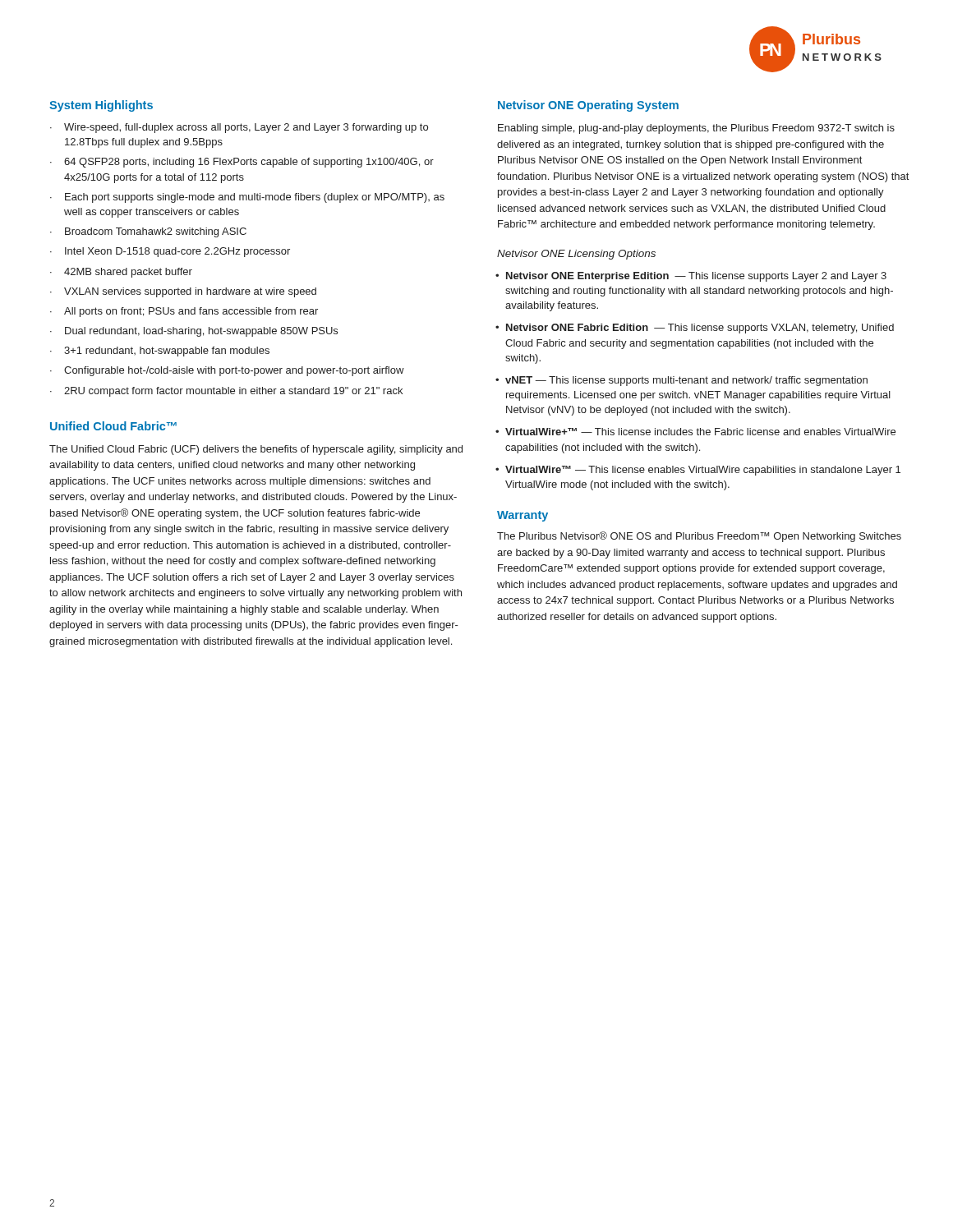Locate the element starting "· Each port supports single-mode and multi-mode"
The width and height of the screenshot is (953, 1232).
[x=257, y=204]
